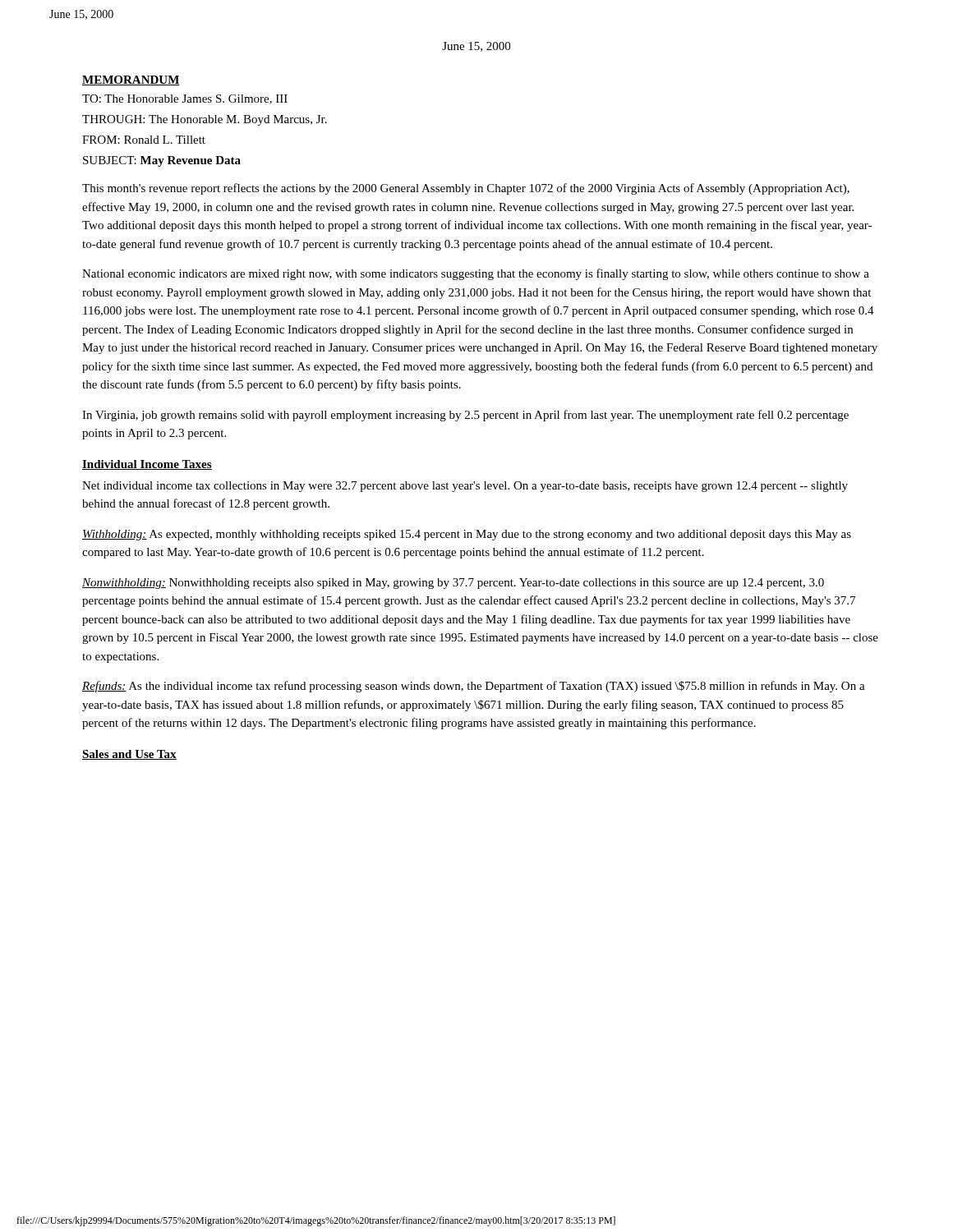
Task: Navigate to the region starting "Individual Income Taxes"
Action: [x=147, y=464]
